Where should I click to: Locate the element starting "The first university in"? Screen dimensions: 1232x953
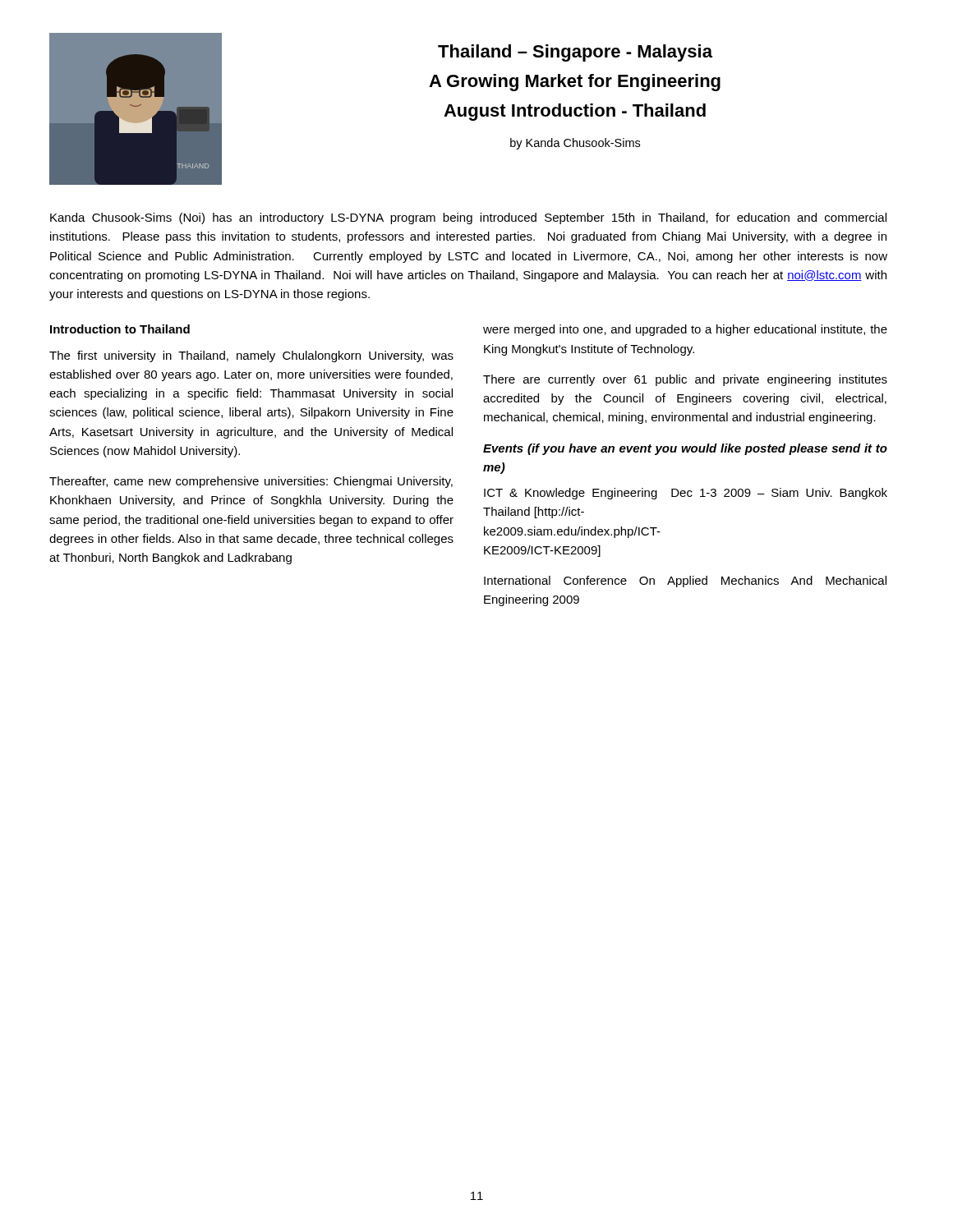coord(251,403)
